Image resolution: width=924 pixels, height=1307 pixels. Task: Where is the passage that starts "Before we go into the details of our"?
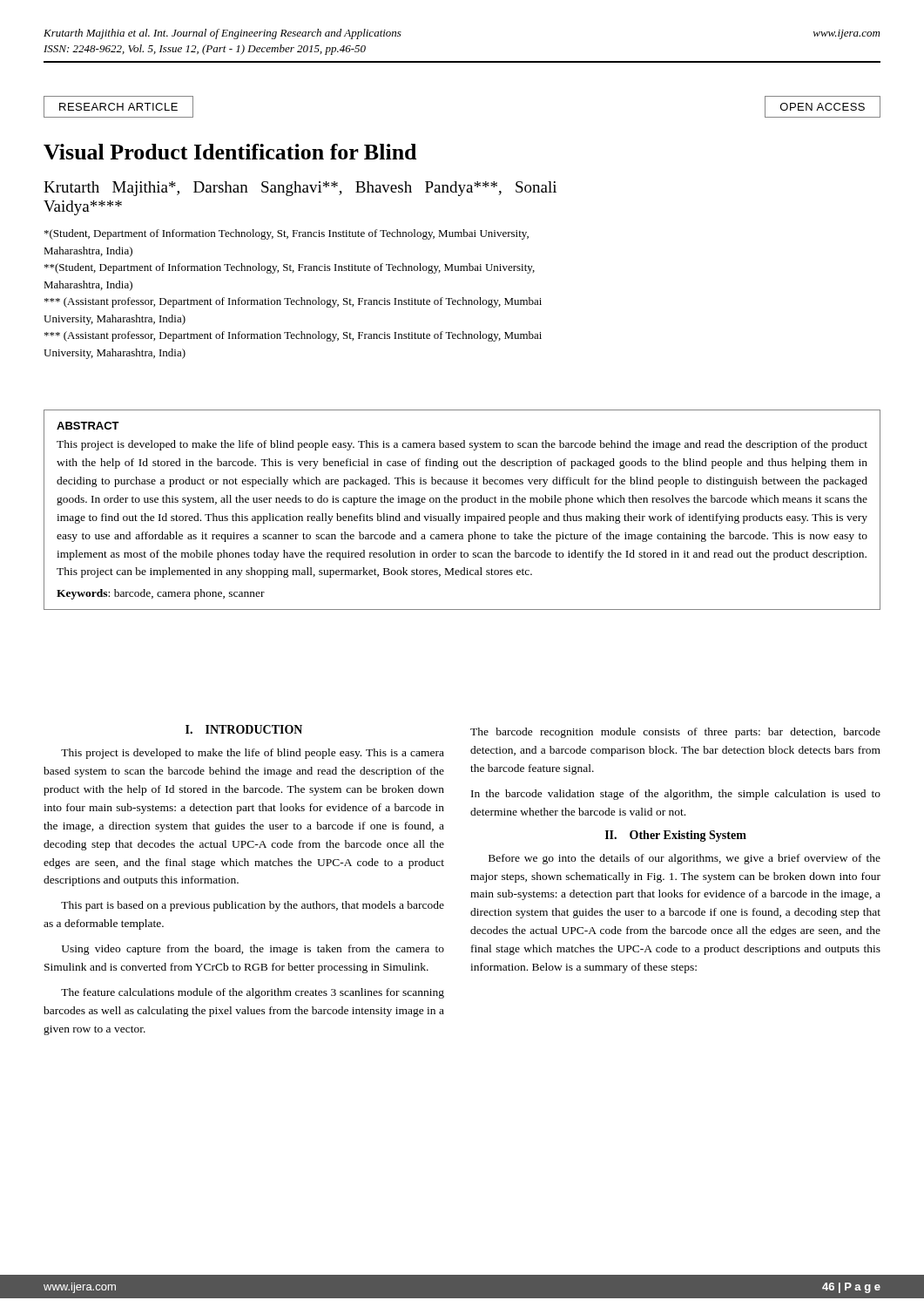point(675,913)
